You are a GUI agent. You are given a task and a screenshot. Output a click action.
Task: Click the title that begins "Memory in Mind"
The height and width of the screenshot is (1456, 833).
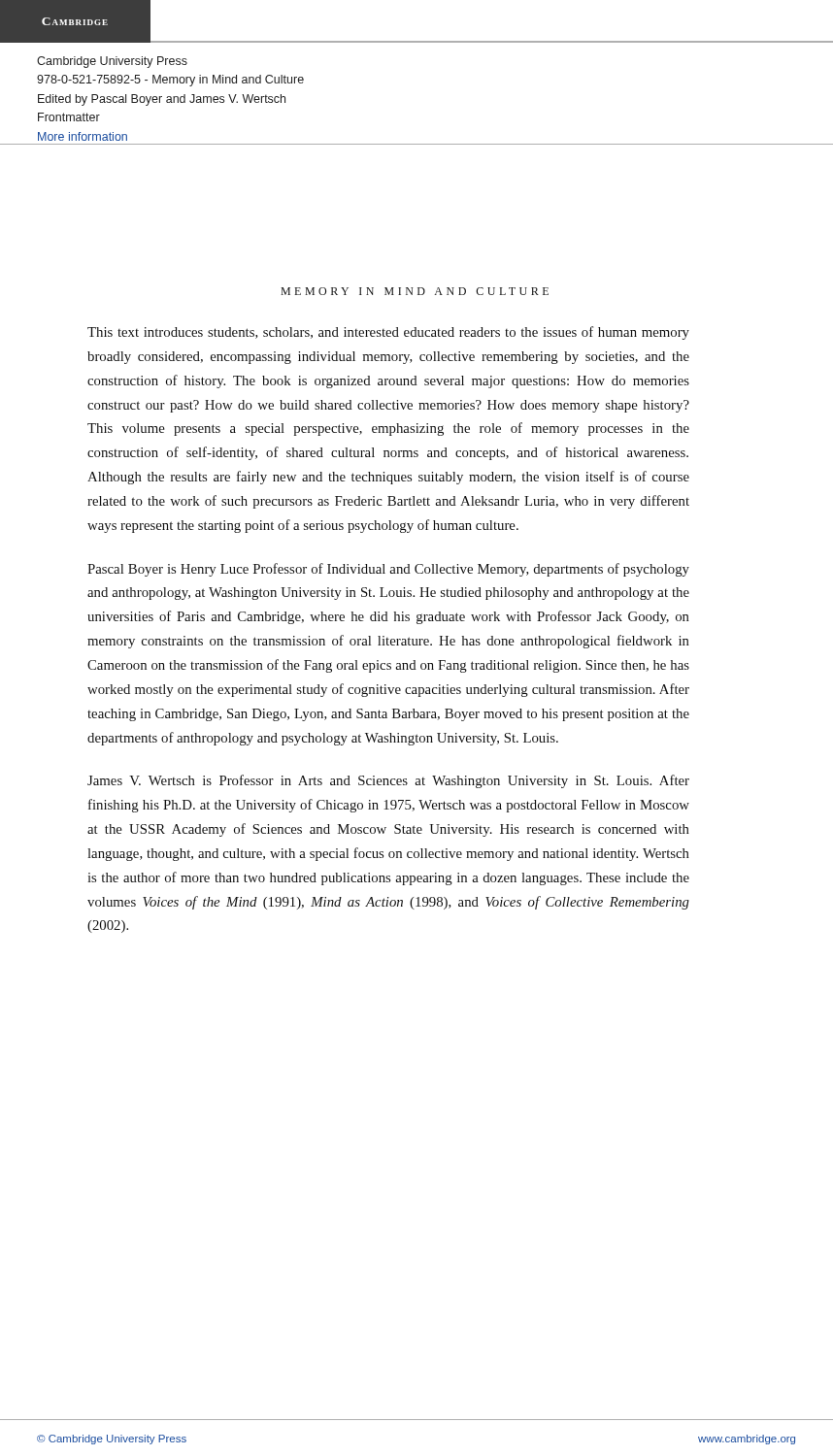(416, 291)
